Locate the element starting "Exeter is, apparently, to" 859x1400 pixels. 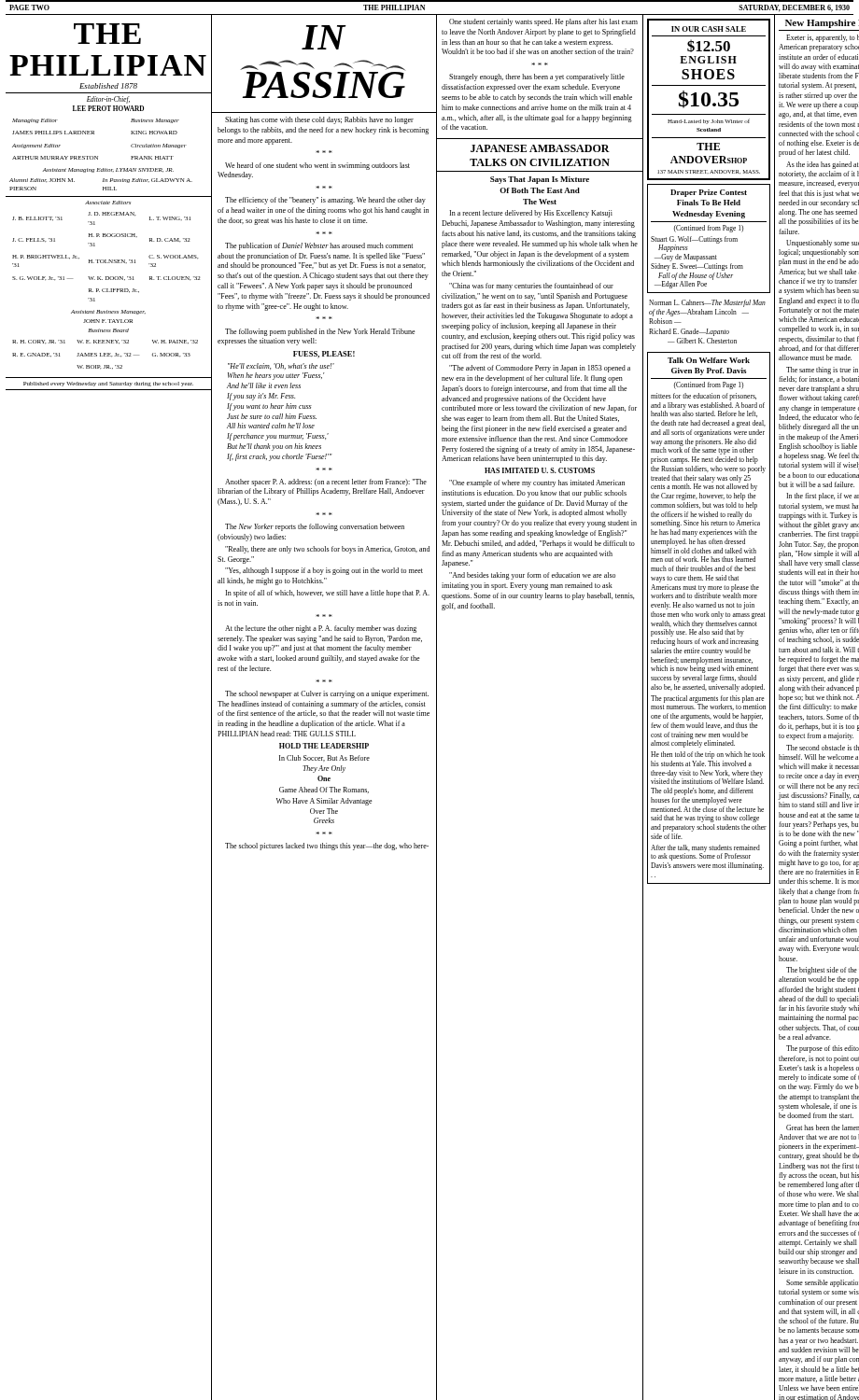pyautogui.click(x=819, y=717)
